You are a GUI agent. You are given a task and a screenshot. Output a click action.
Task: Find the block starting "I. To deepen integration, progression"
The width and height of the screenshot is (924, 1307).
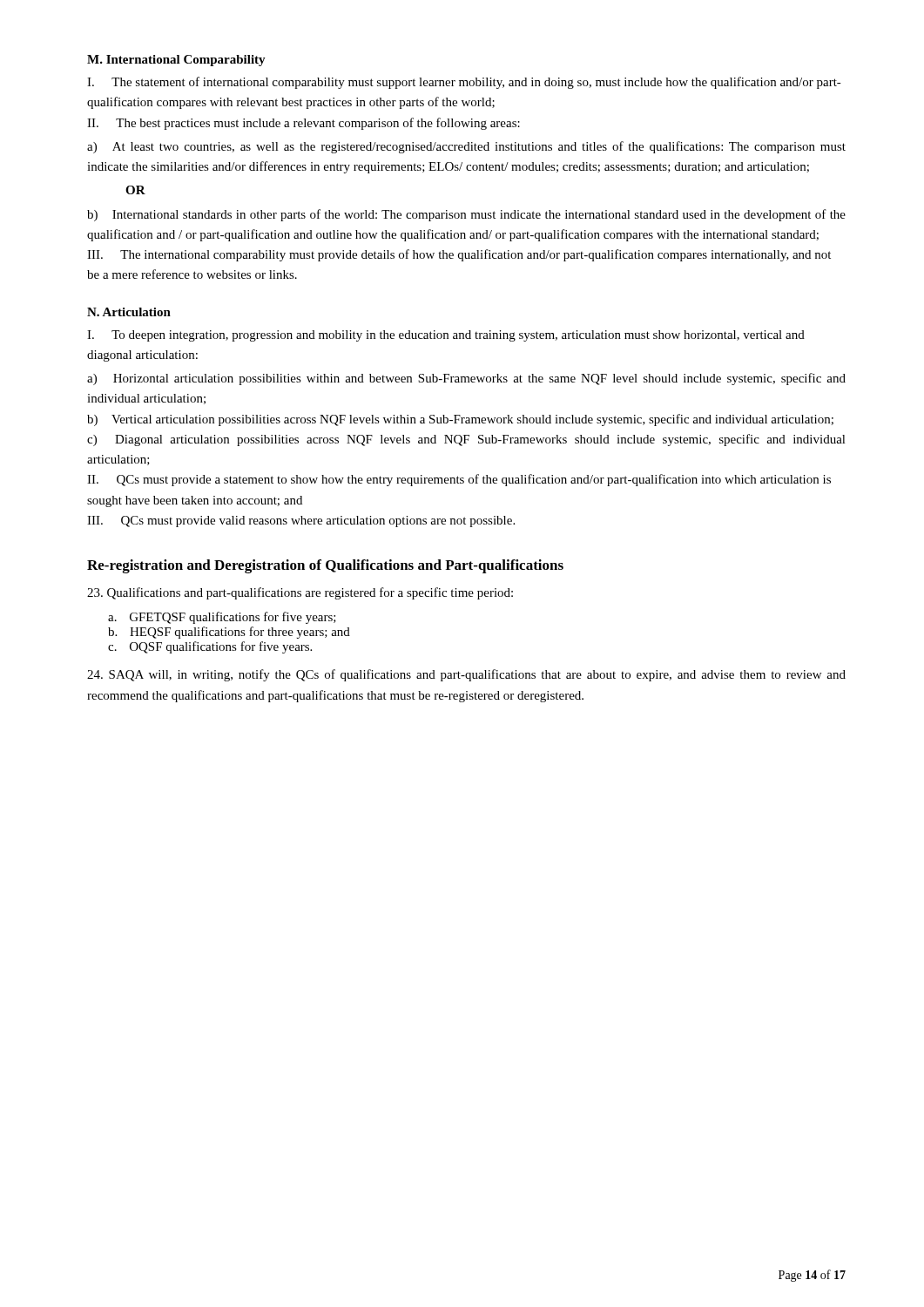446,336
